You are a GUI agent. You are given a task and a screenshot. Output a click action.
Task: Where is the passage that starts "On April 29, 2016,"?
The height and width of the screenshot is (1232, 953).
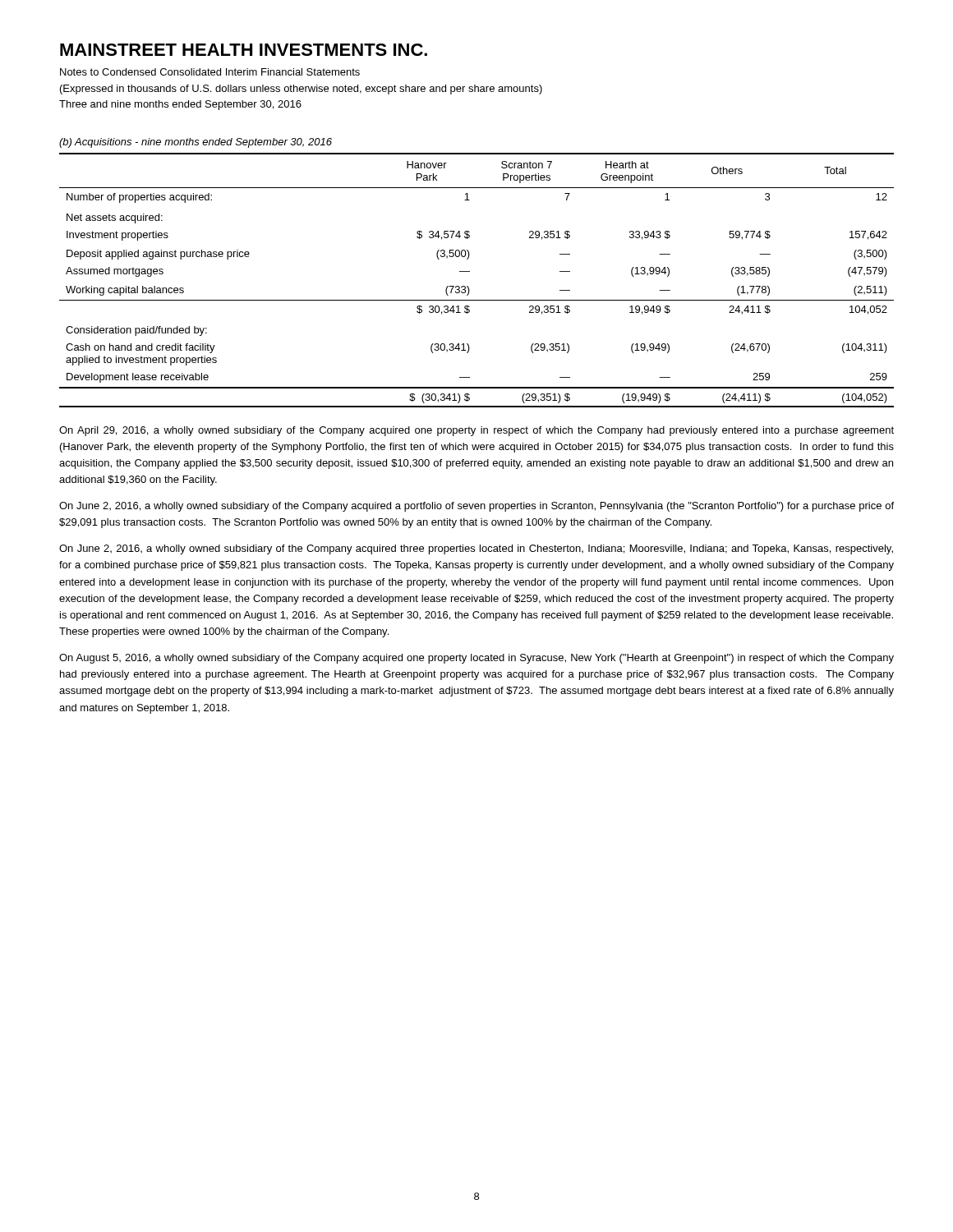[x=476, y=454]
